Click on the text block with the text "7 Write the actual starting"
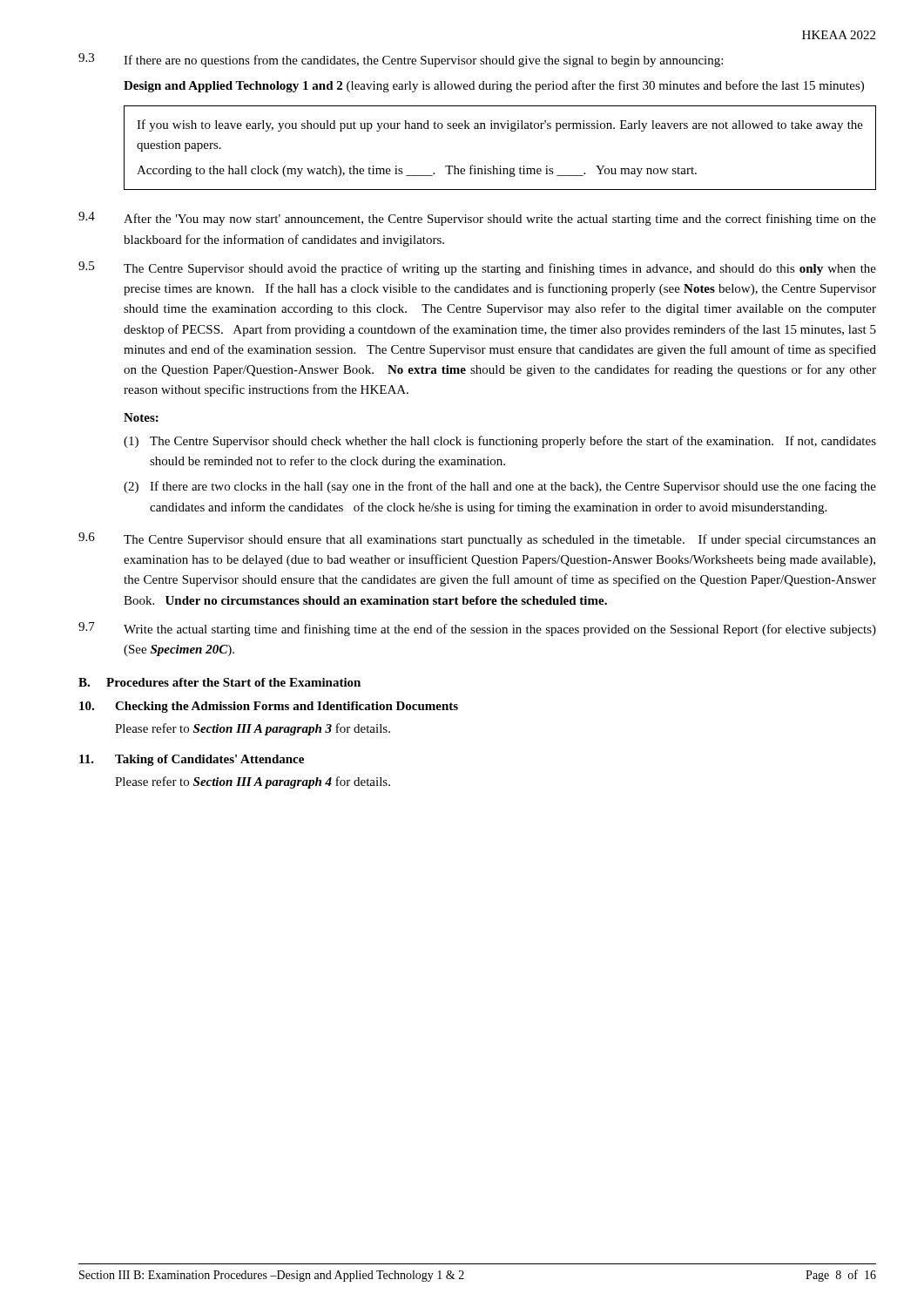924x1307 pixels. (477, 640)
